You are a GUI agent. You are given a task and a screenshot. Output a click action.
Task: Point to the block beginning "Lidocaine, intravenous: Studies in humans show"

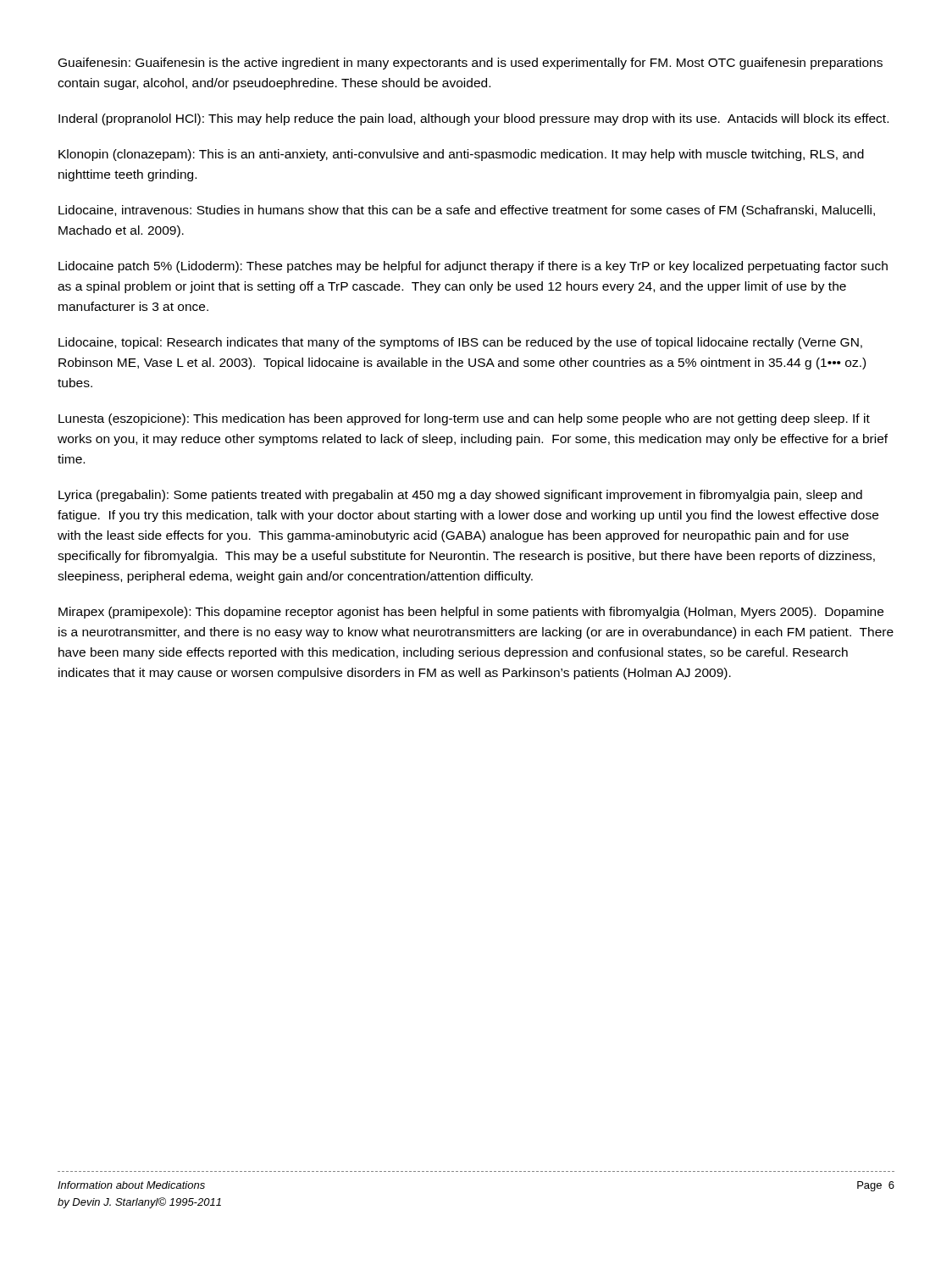(x=467, y=220)
